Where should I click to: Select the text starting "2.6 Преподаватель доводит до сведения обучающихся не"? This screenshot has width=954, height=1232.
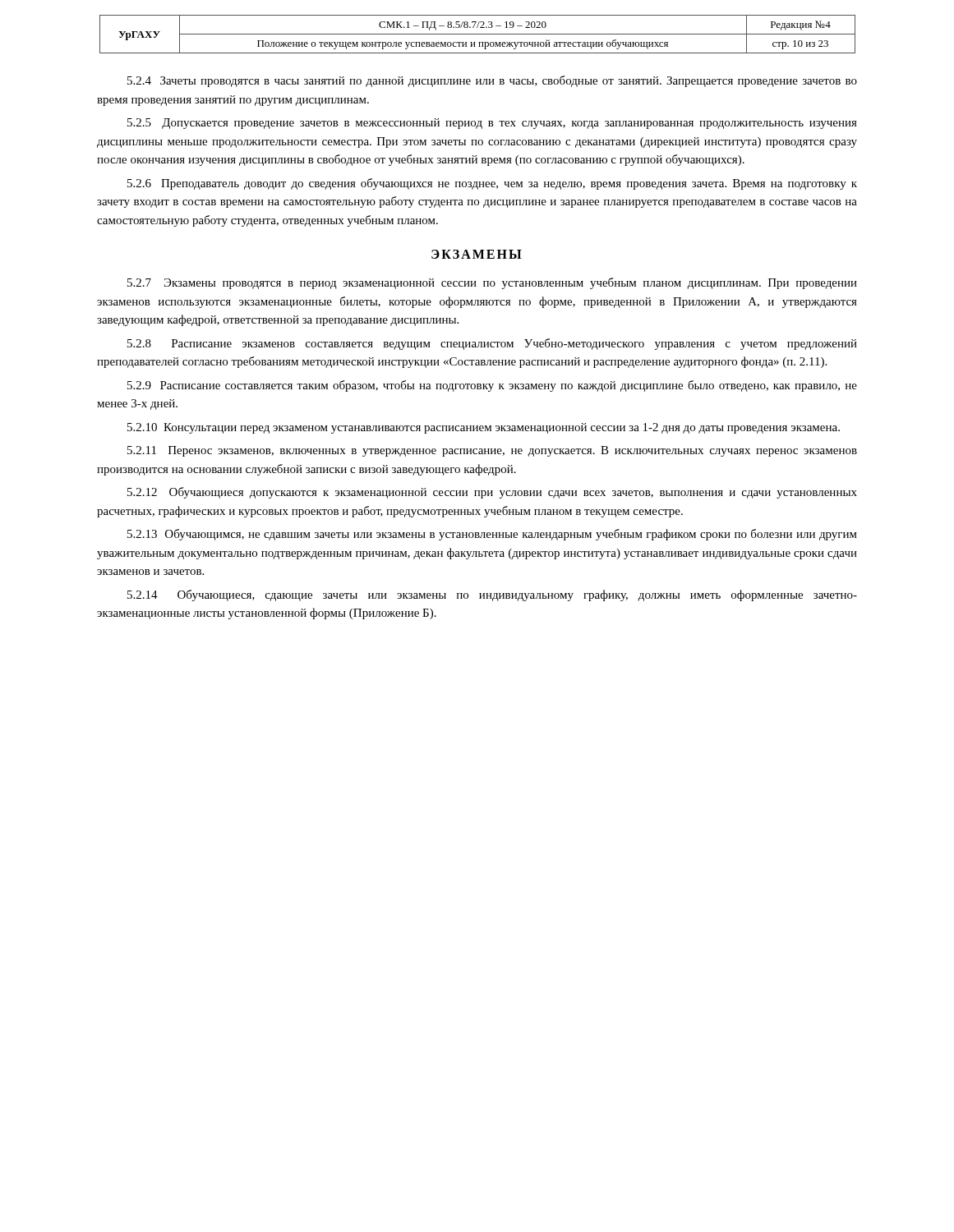pos(477,201)
